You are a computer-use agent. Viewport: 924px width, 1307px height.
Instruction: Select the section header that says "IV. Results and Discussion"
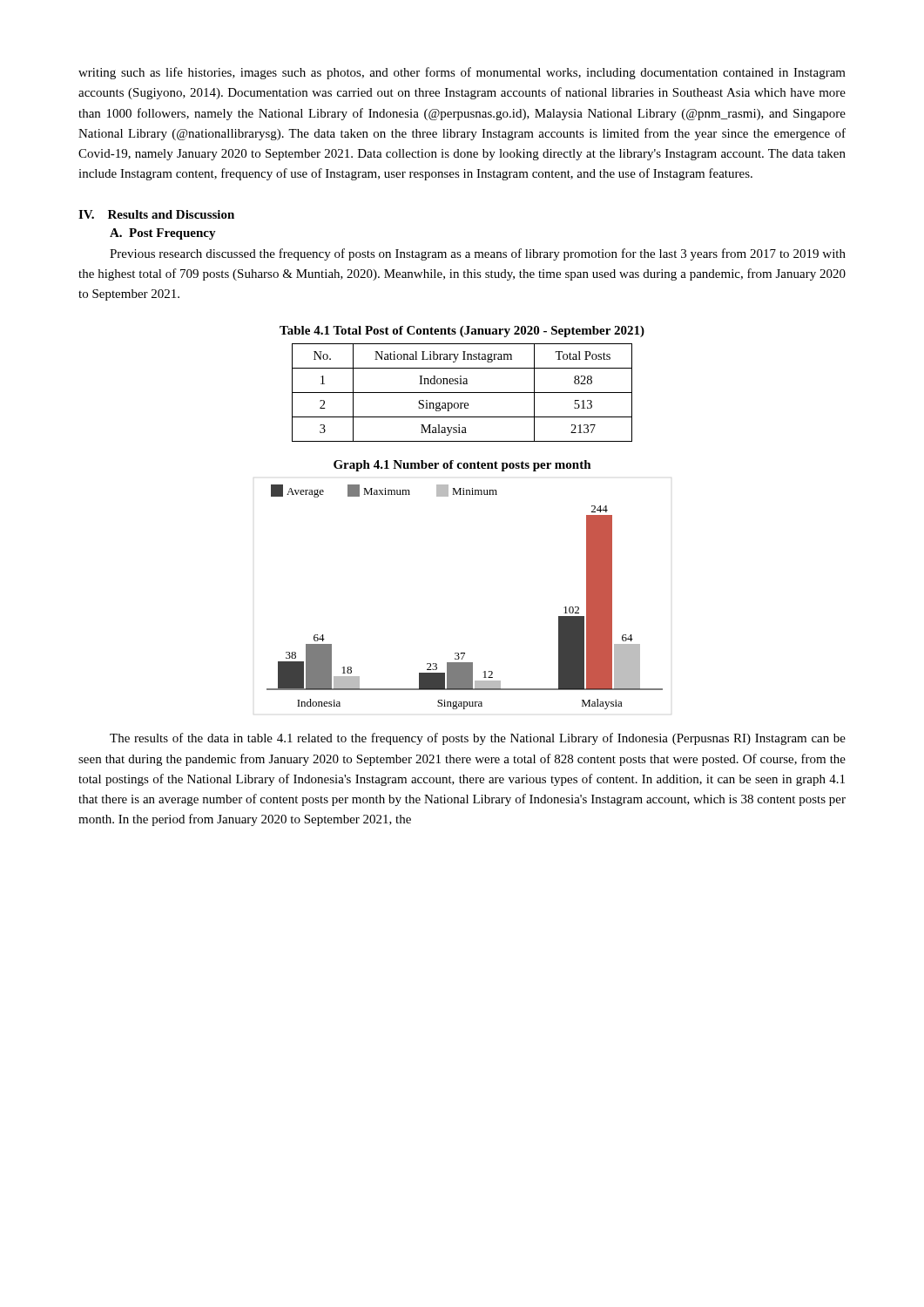[x=156, y=214]
